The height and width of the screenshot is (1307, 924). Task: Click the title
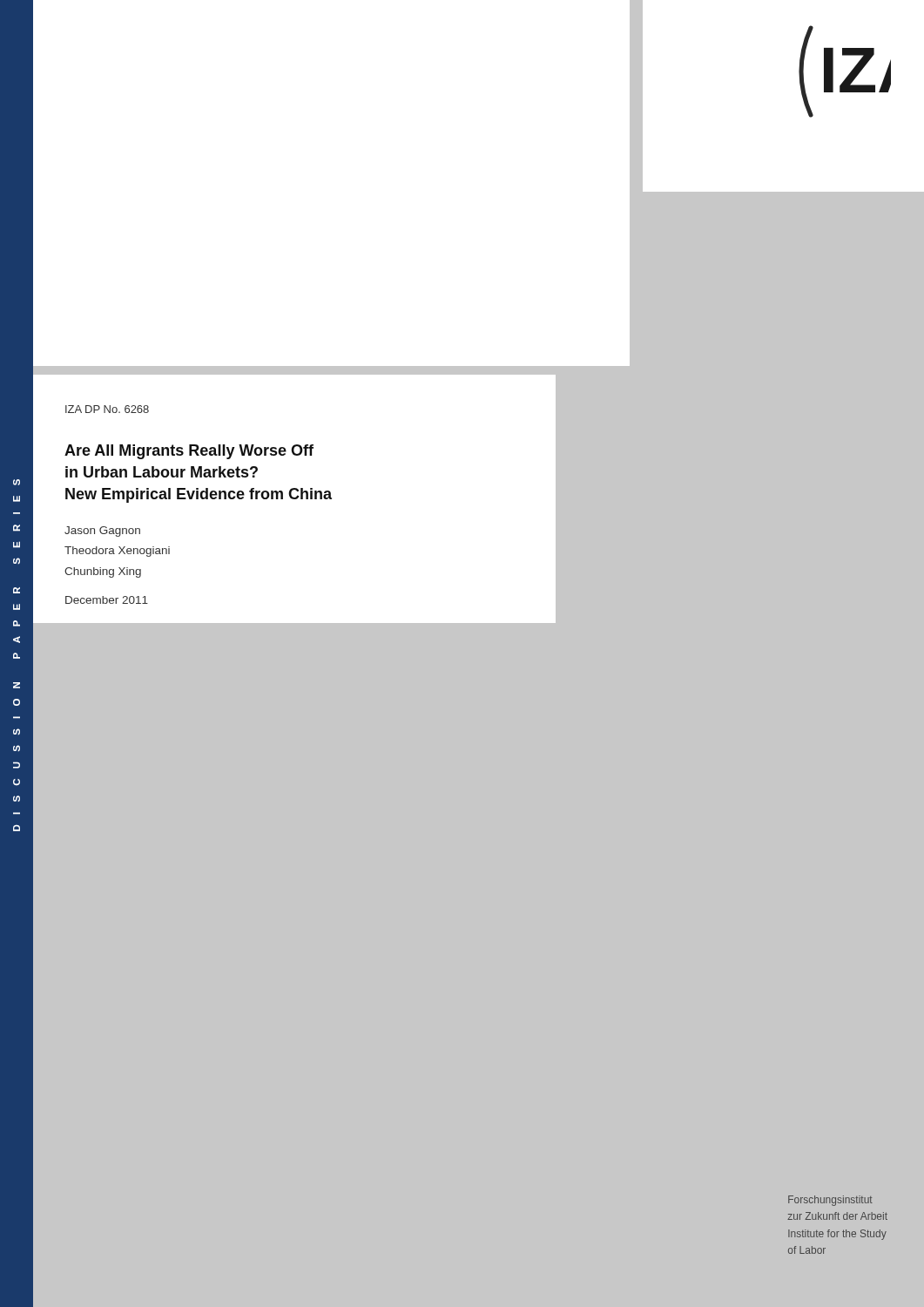[198, 472]
